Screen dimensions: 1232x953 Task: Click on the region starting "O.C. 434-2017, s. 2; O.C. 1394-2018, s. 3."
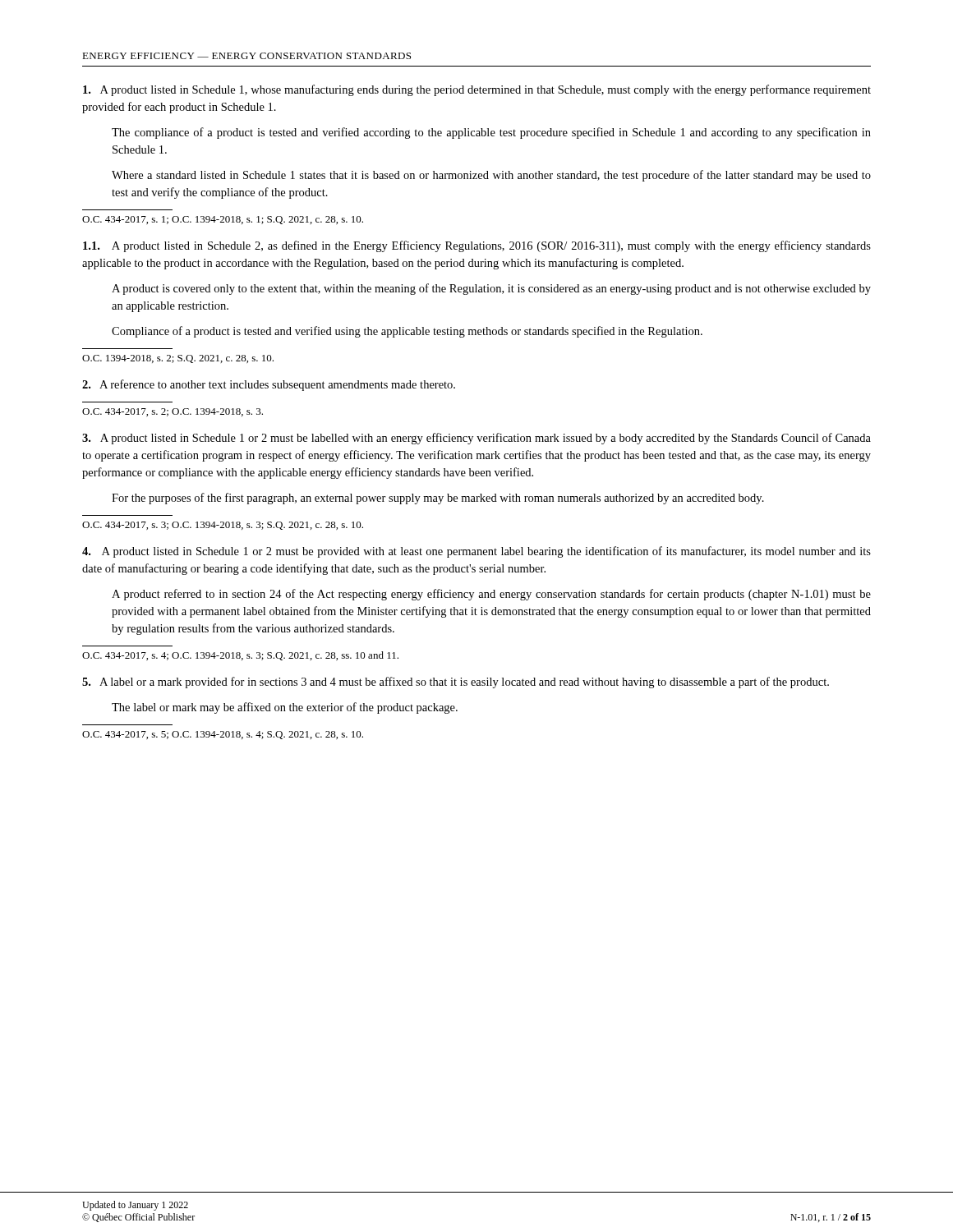pyautogui.click(x=173, y=411)
